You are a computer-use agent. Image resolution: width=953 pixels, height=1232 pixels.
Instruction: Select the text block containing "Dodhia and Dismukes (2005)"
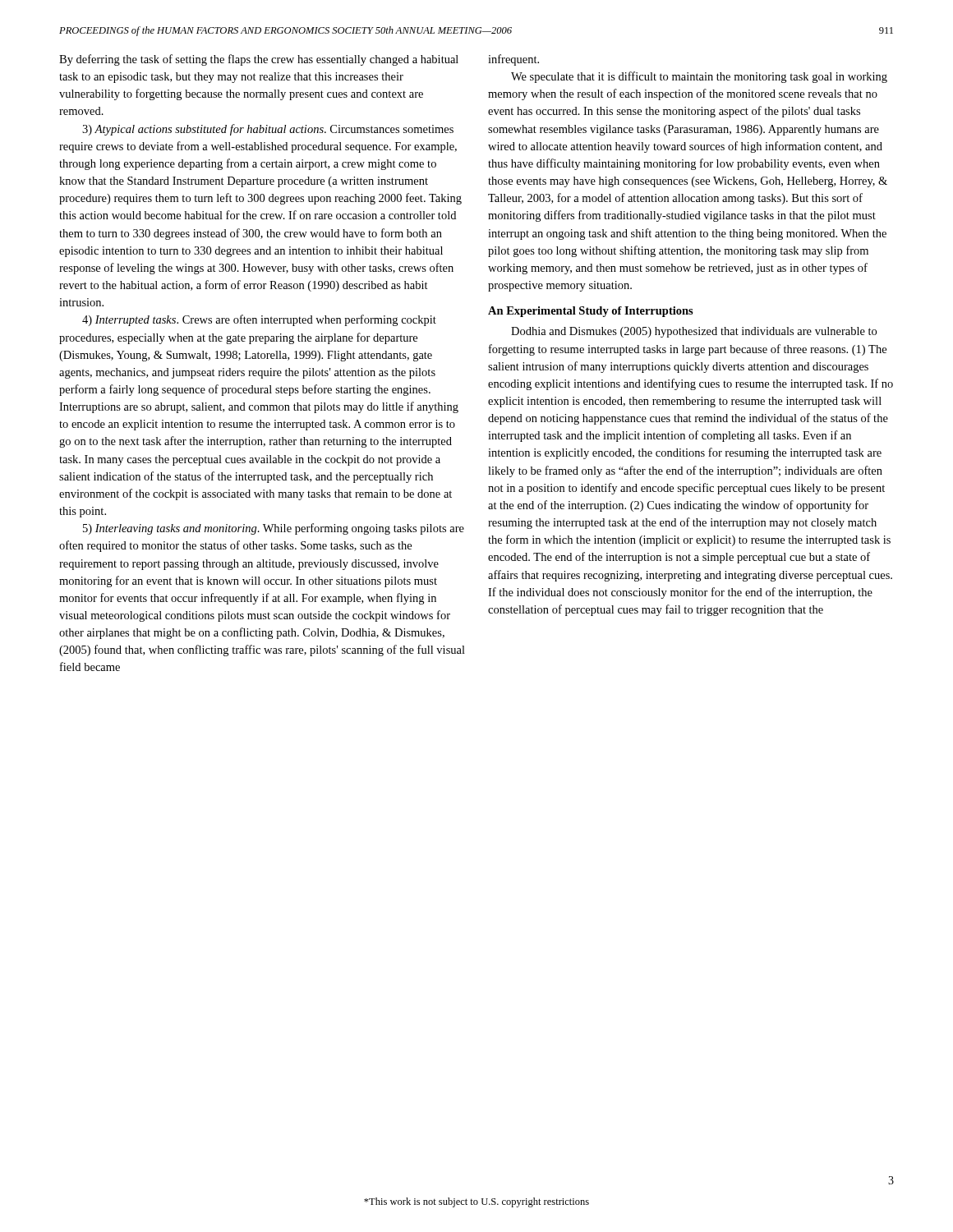[691, 471]
